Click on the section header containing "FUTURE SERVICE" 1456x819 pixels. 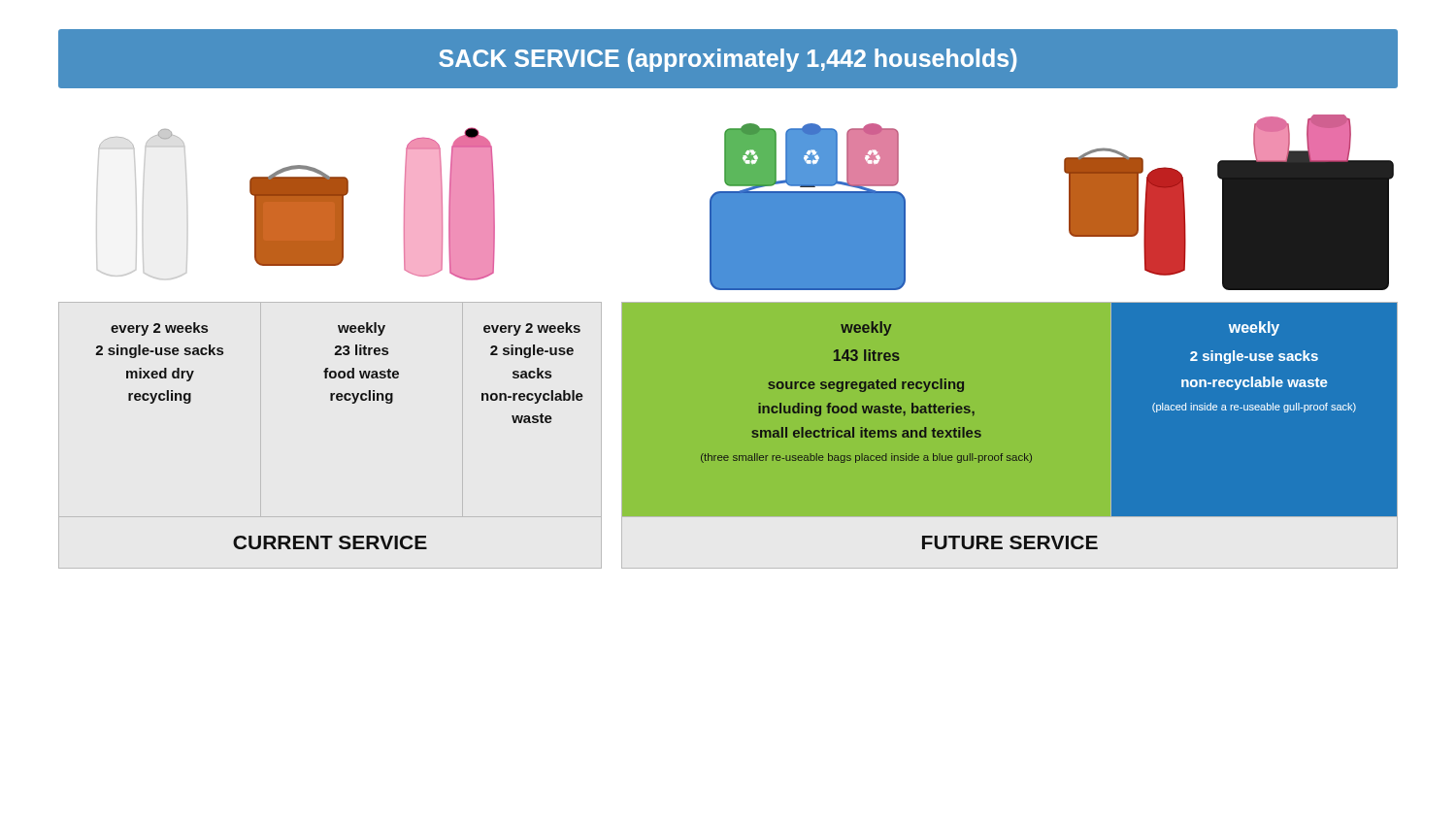click(x=1010, y=542)
